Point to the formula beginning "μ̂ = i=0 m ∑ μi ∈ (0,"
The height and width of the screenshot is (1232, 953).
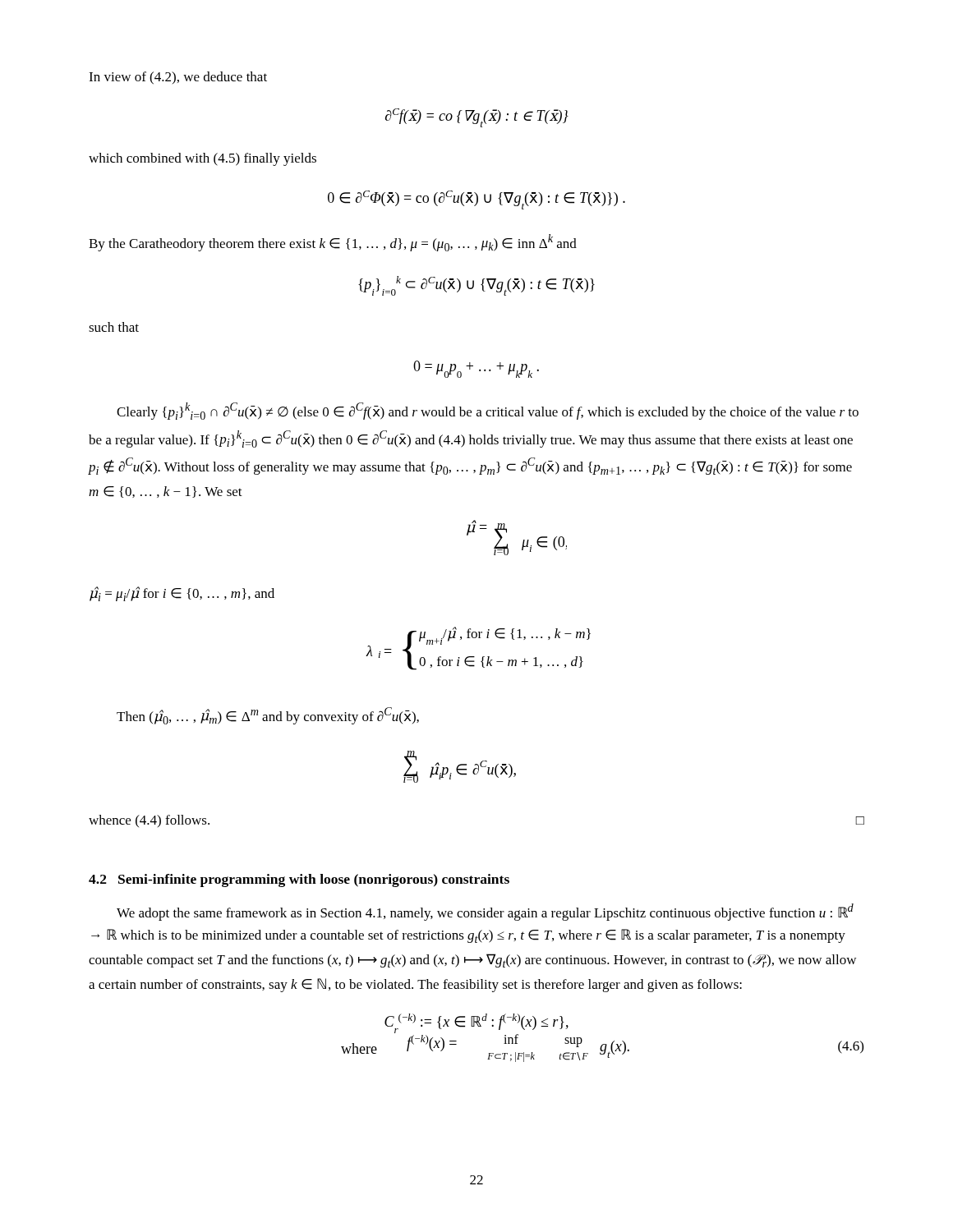tap(487, 539)
